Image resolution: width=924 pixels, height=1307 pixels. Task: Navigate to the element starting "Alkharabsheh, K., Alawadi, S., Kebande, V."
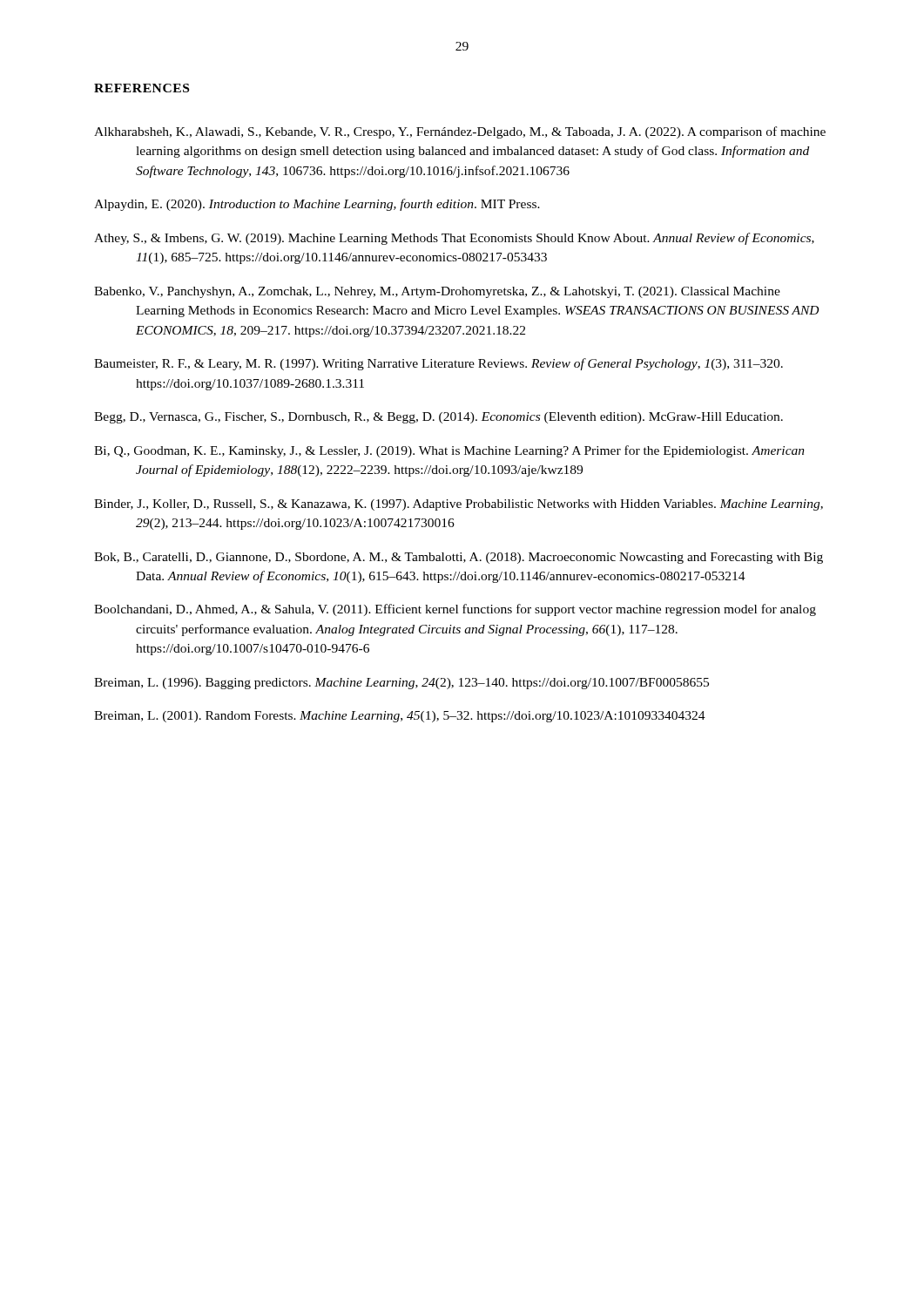pyautogui.click(x=460, y=151)
